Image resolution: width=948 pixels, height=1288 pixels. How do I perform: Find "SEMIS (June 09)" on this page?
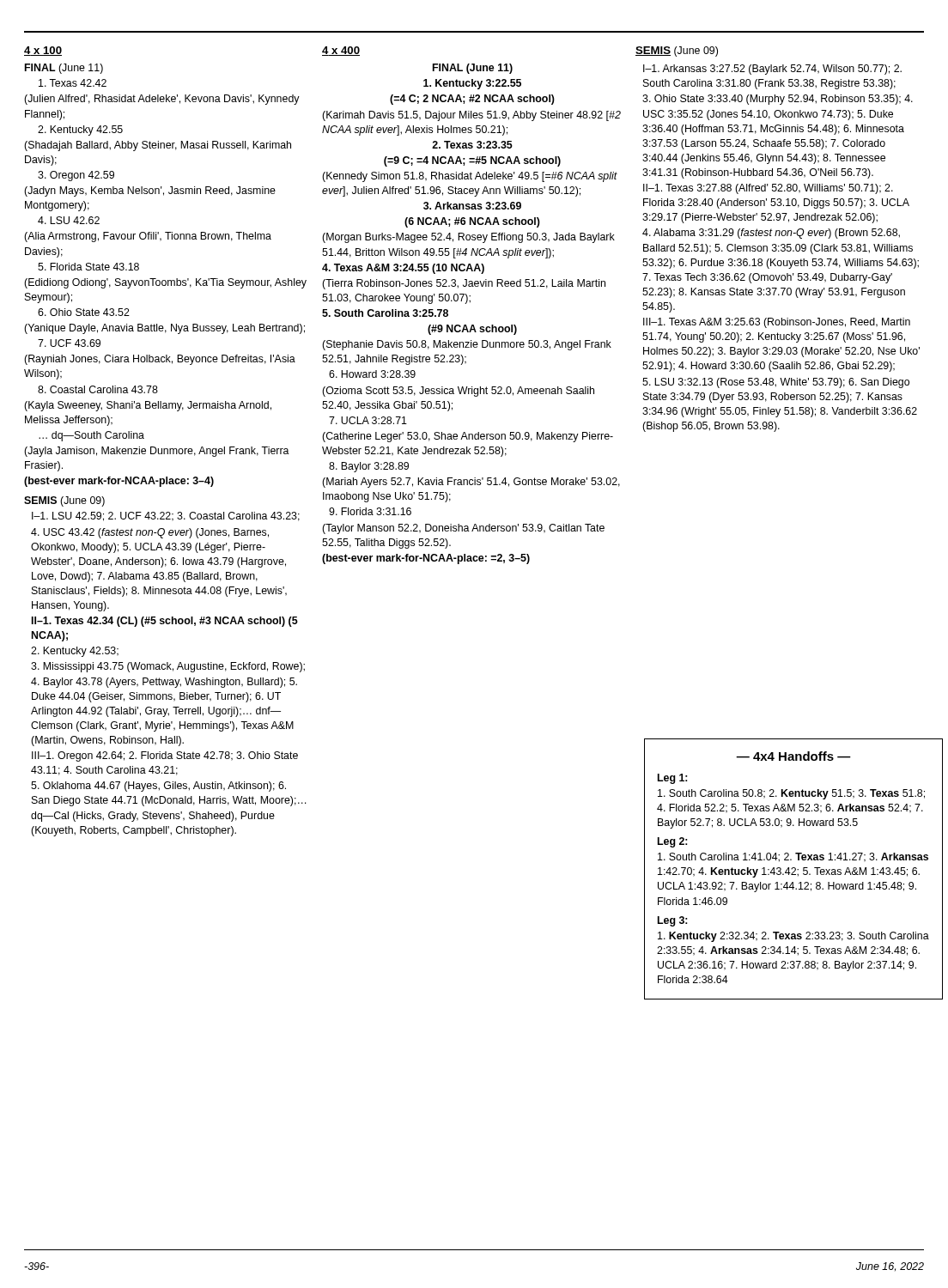[677, 50]
